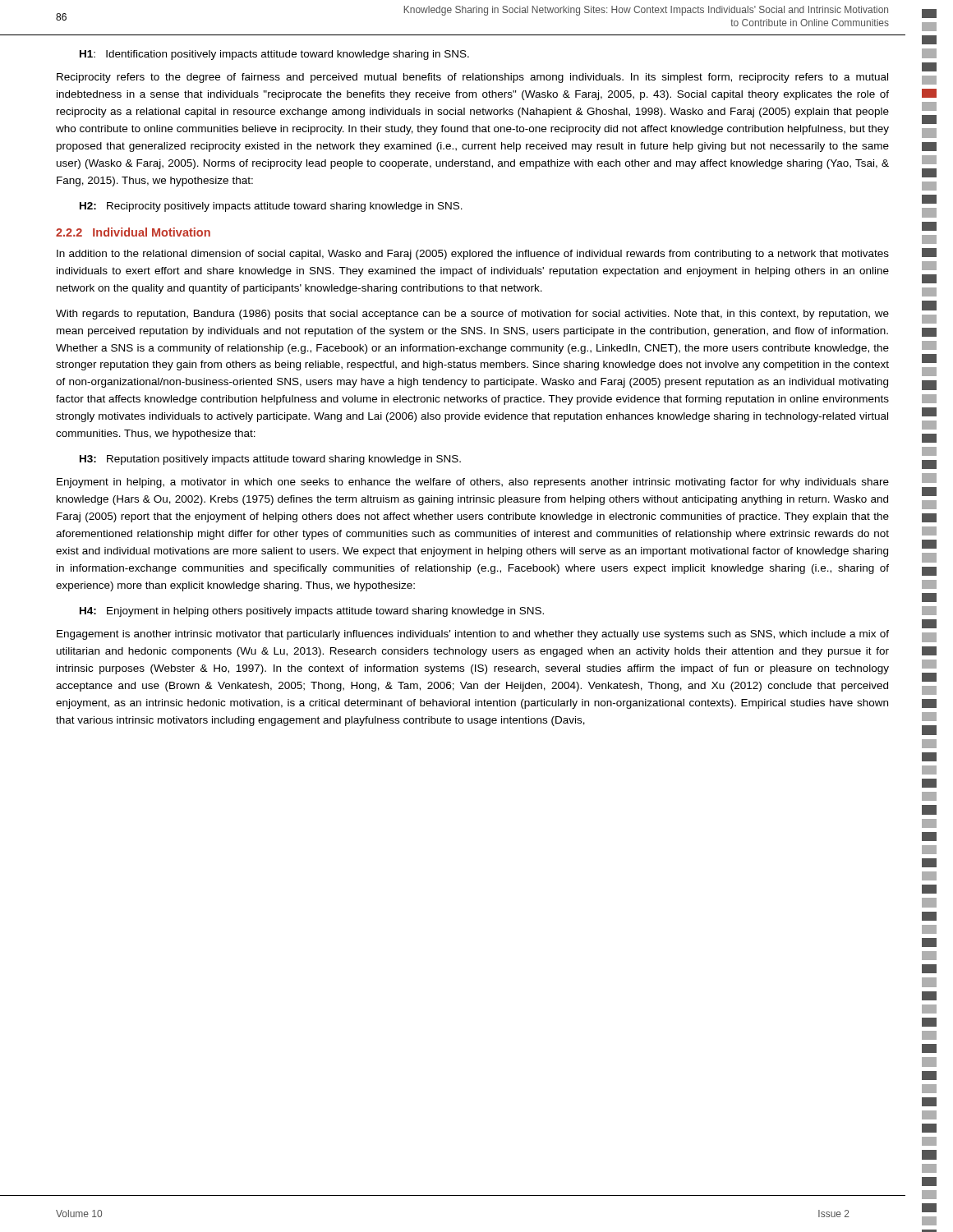Find the block on this page that starts "H2: Reciprocity positively impacts attitude toward sharing knowledge"

271,205
